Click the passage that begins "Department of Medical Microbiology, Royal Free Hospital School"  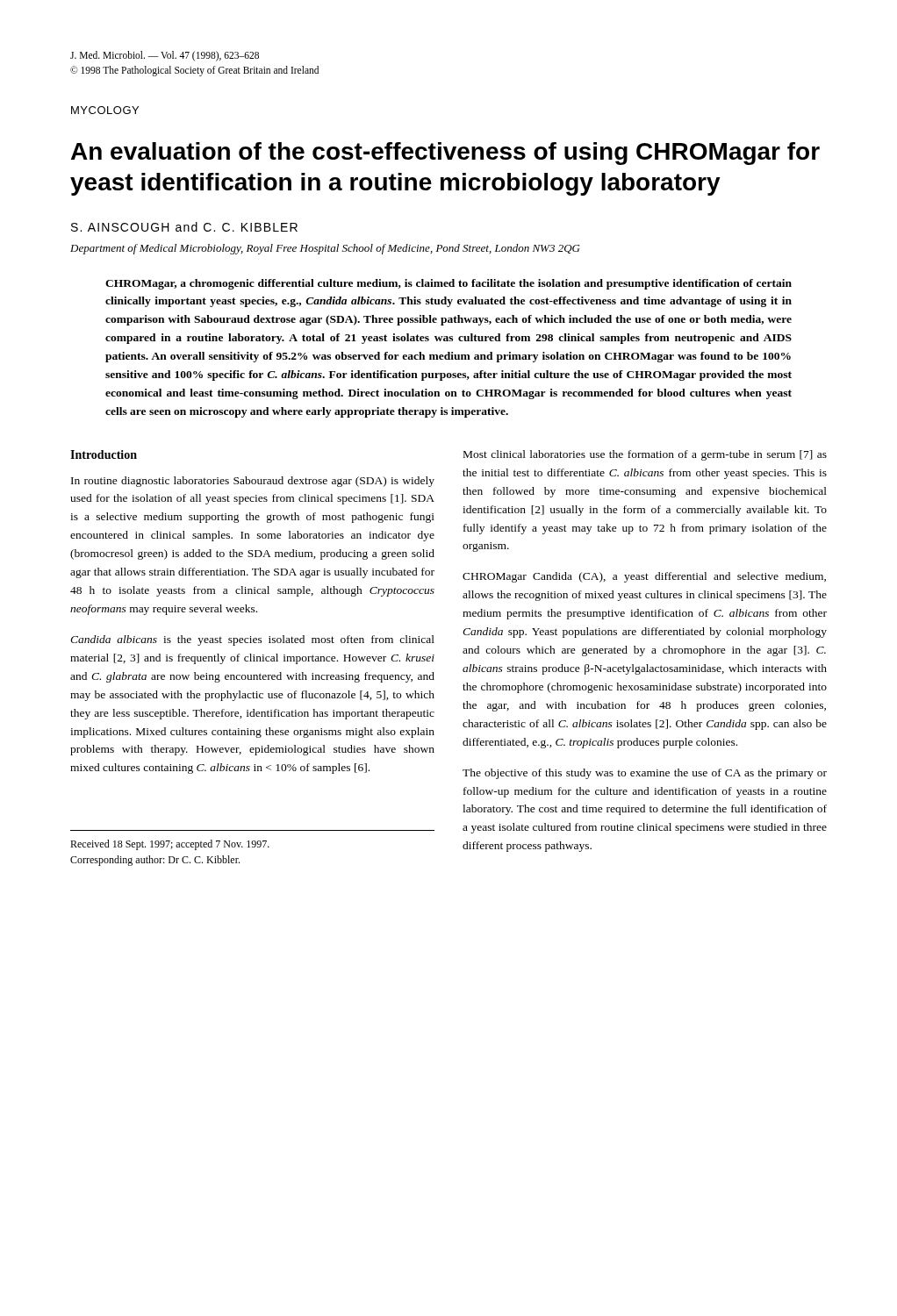(x=325, y=247)
